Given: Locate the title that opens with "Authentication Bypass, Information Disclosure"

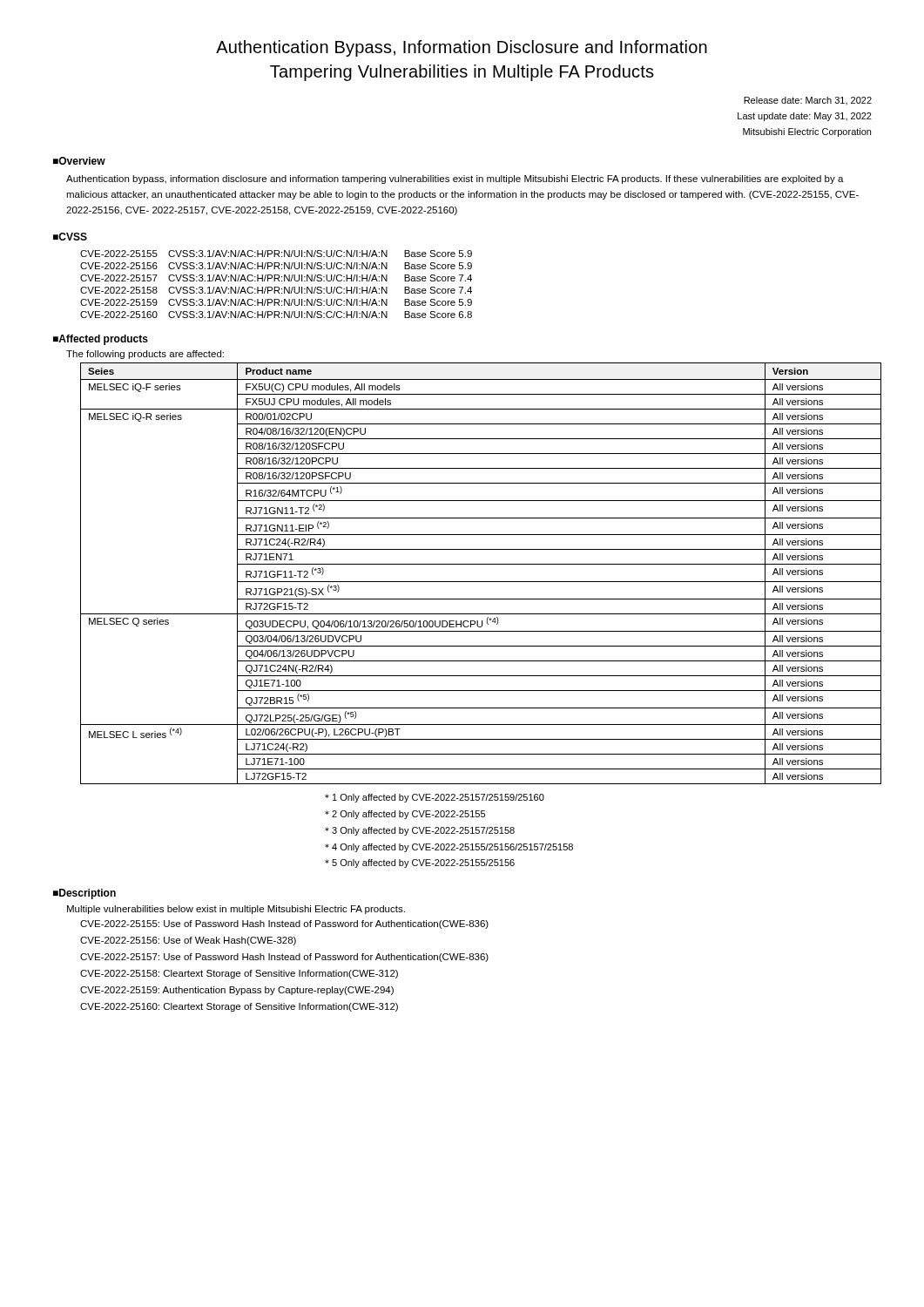Looking at the screenshot, I should (x=462, y=59).
